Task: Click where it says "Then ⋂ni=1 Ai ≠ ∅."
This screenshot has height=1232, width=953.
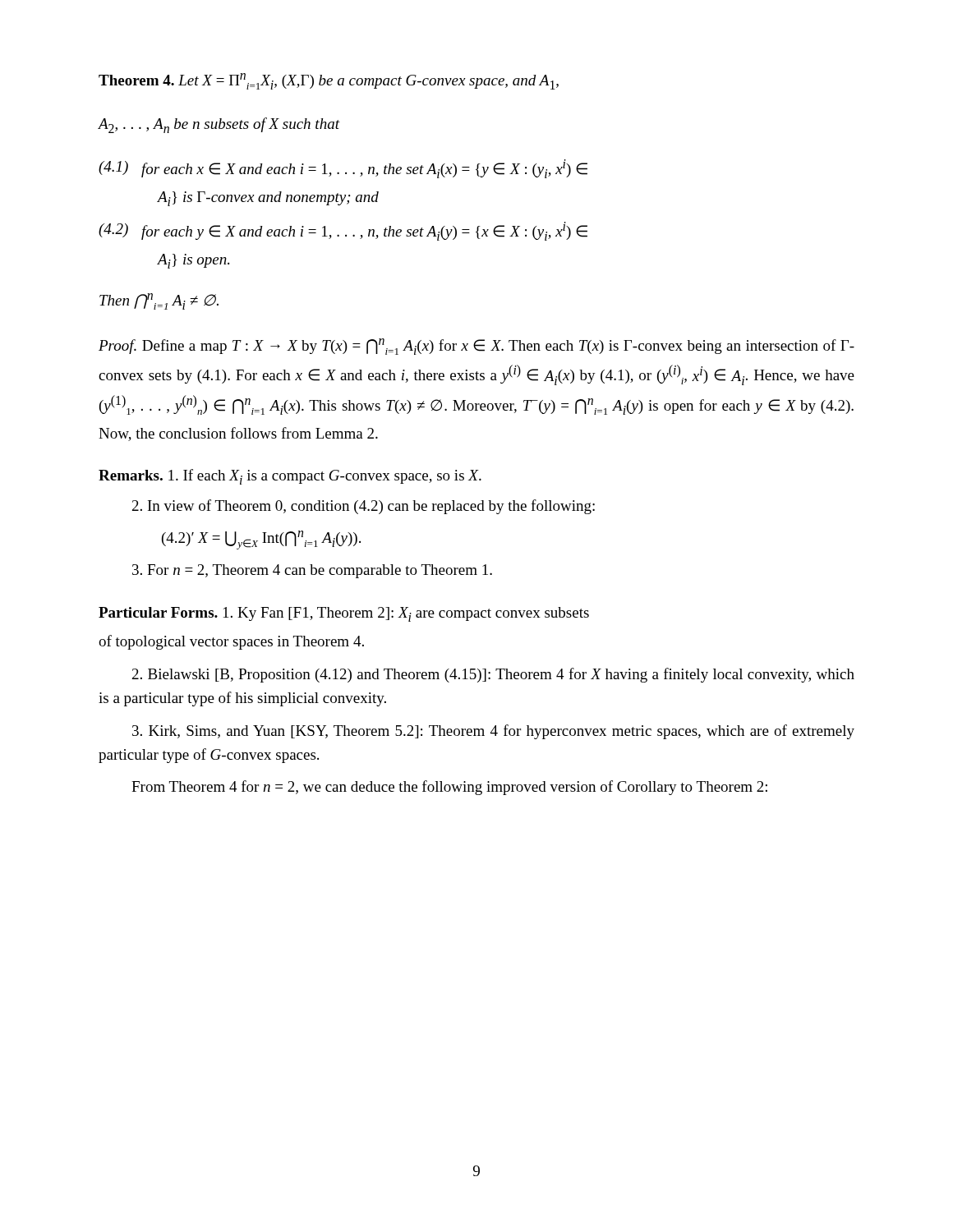Action: click(x=159, y=300)
